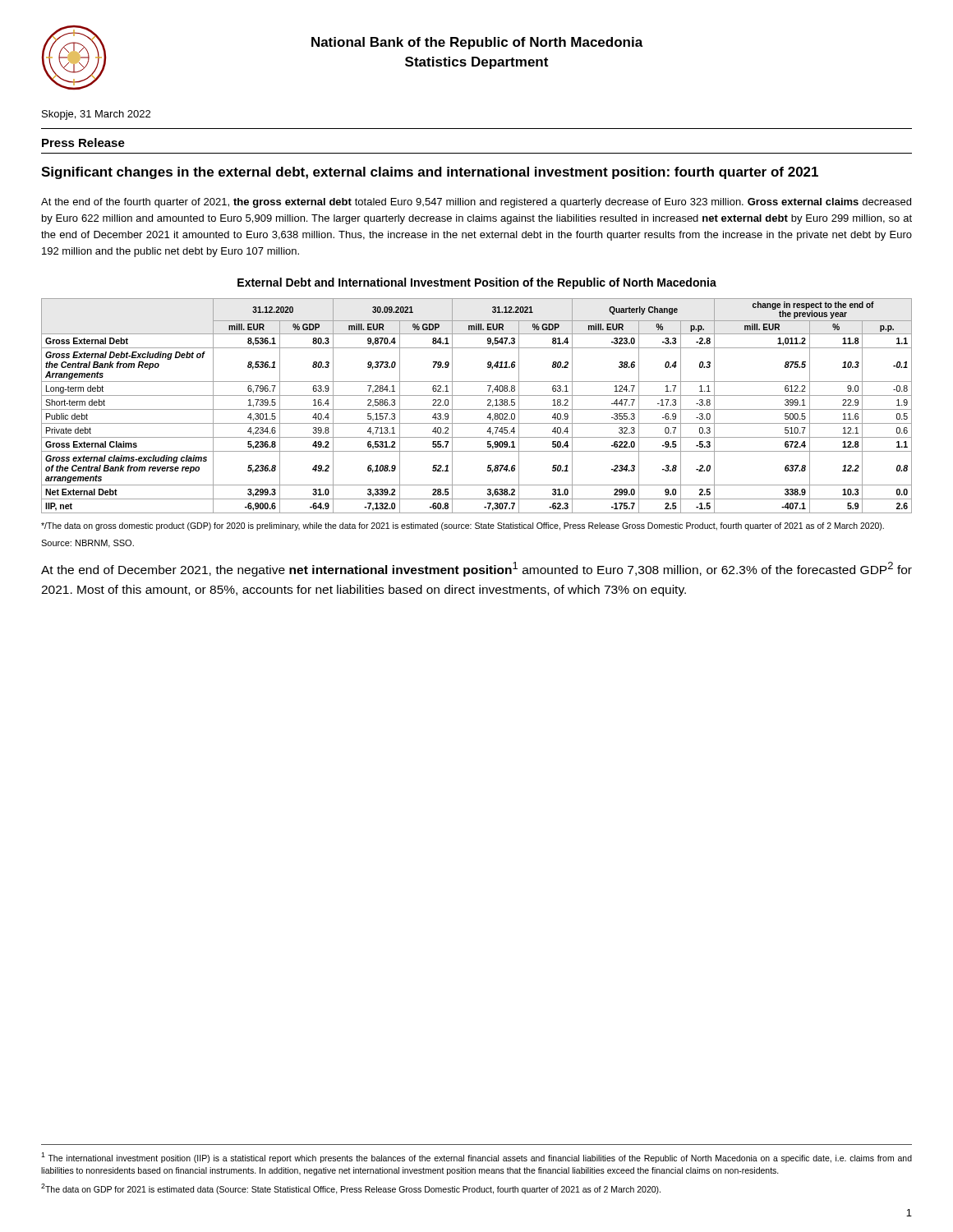Viewport: 953px width, 1232px height.
Task: Find the logo
Action: click(x=78, y=59)
